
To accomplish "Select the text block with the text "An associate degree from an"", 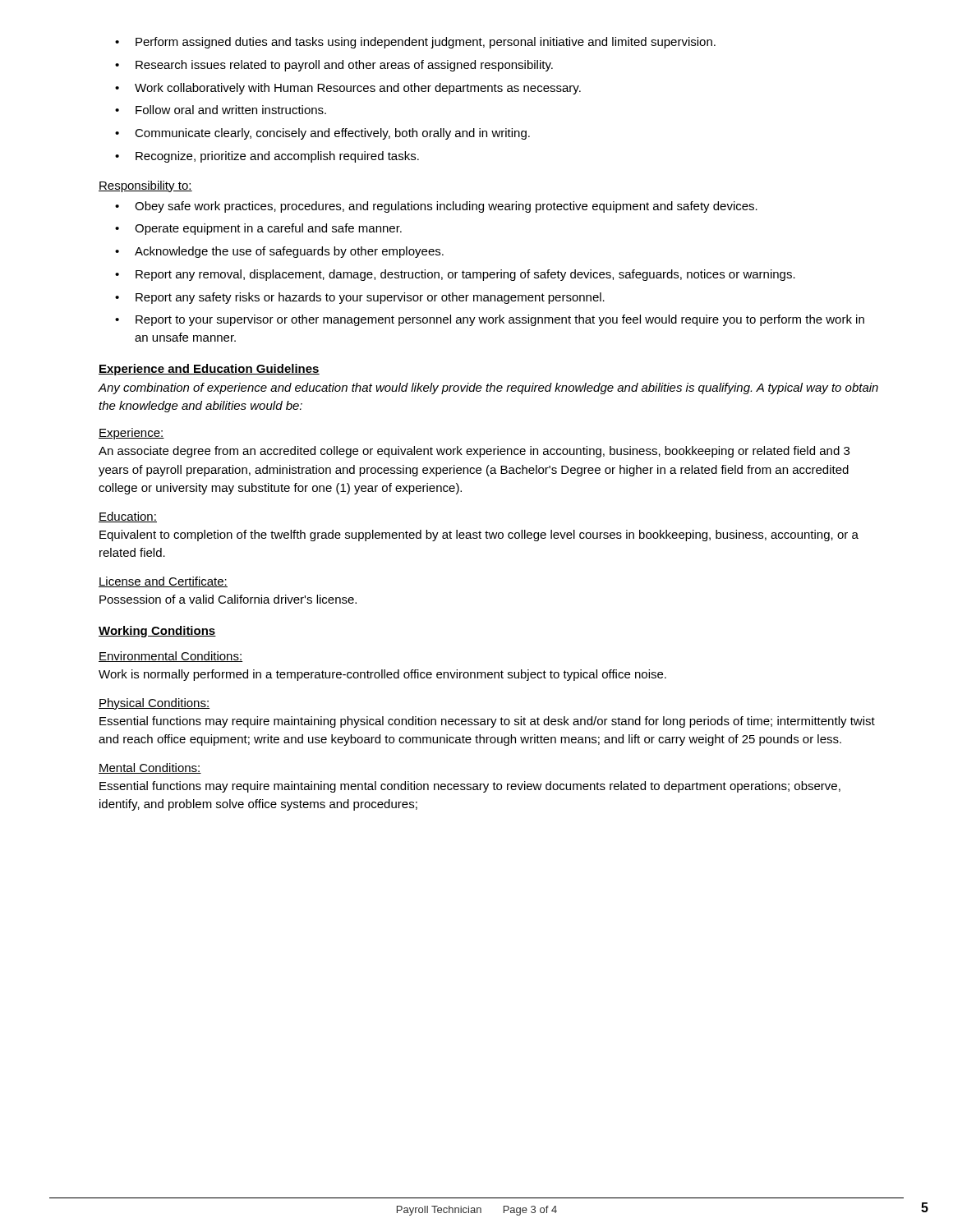I will [474, 469].
